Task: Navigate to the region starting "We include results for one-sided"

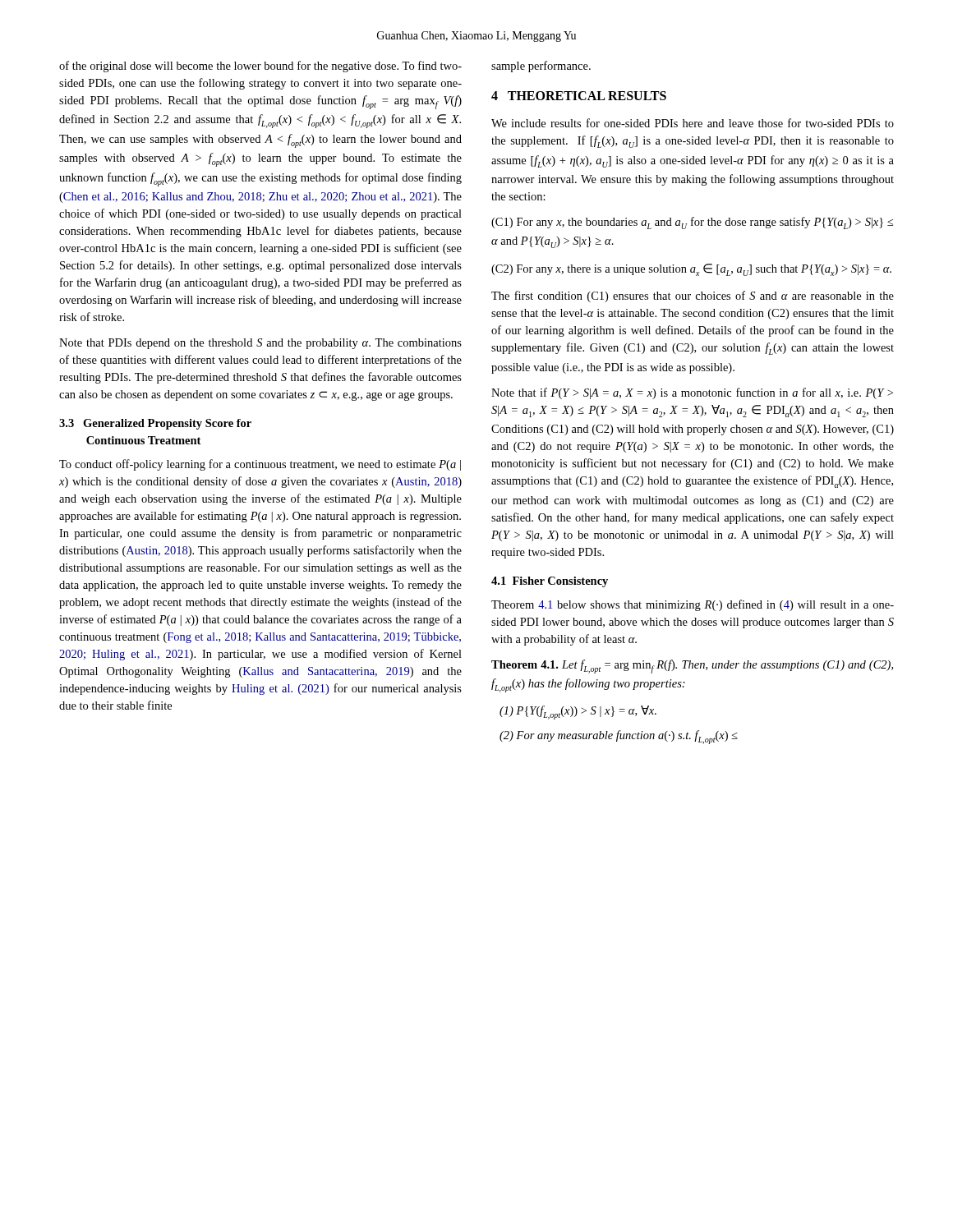Action: [x=693, y=160]
